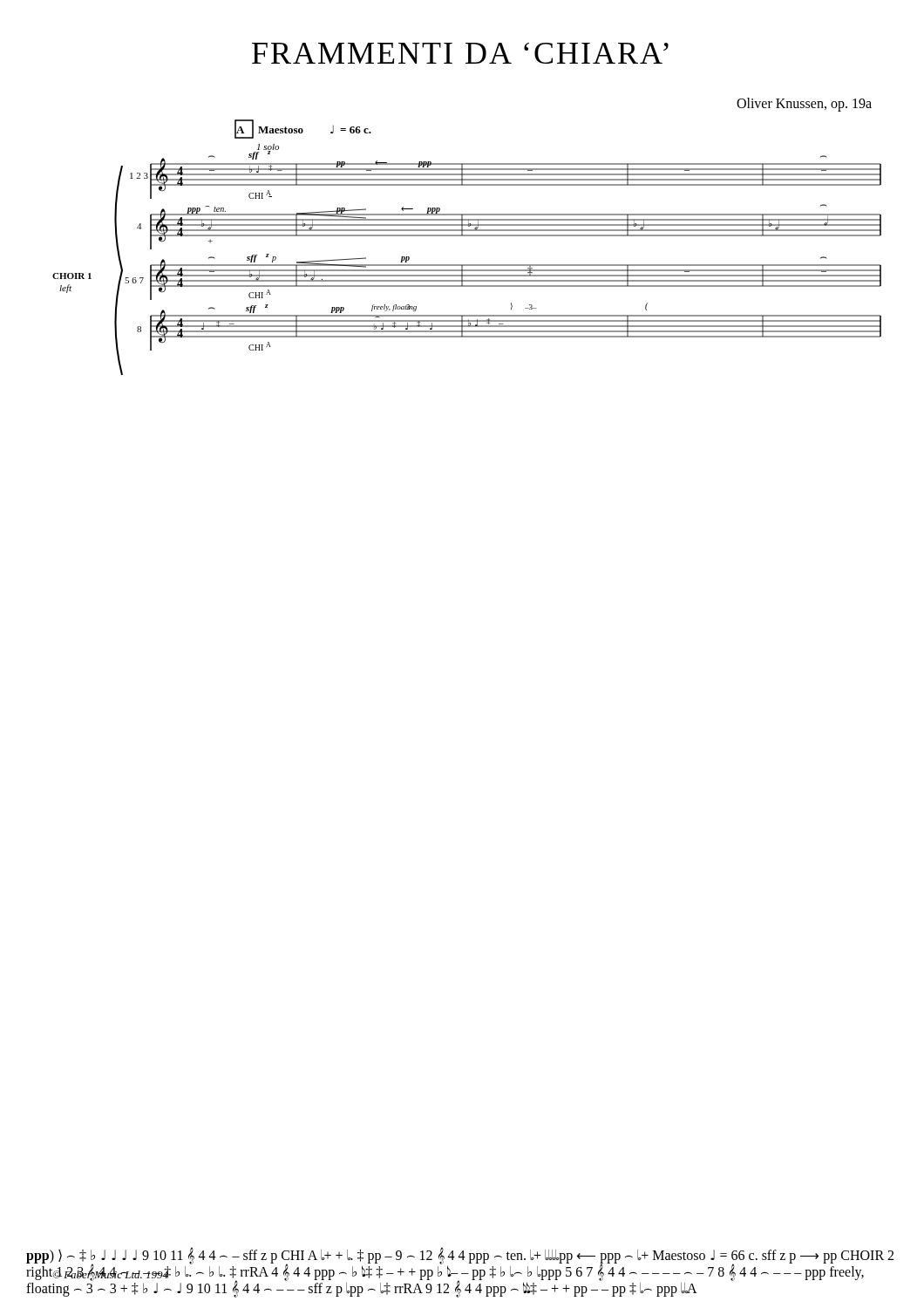Navigate to the passage starting "Oliver Knussen, op. 19a"

[804, 103]
